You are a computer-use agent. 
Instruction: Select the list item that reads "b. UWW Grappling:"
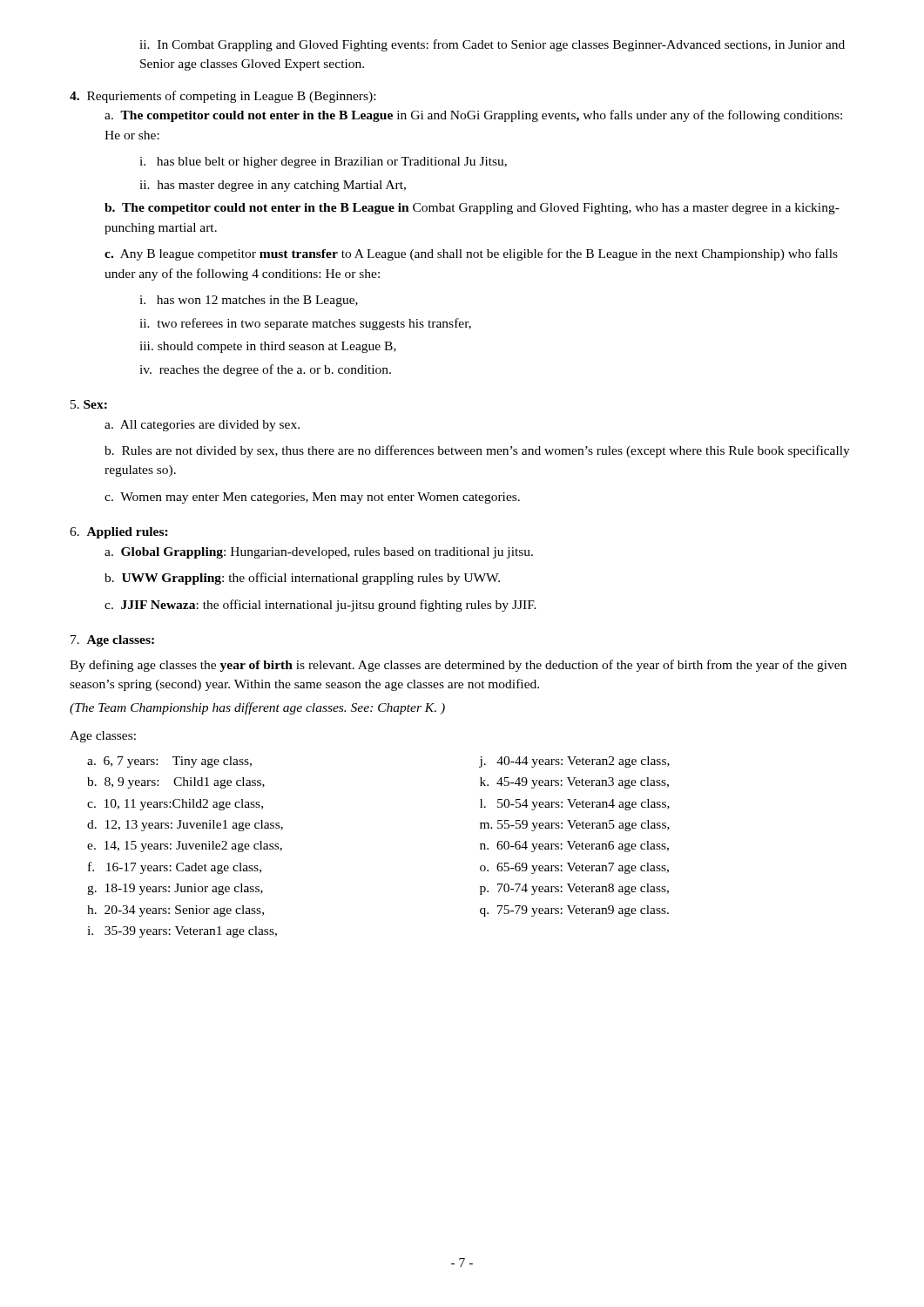(303, 577)
